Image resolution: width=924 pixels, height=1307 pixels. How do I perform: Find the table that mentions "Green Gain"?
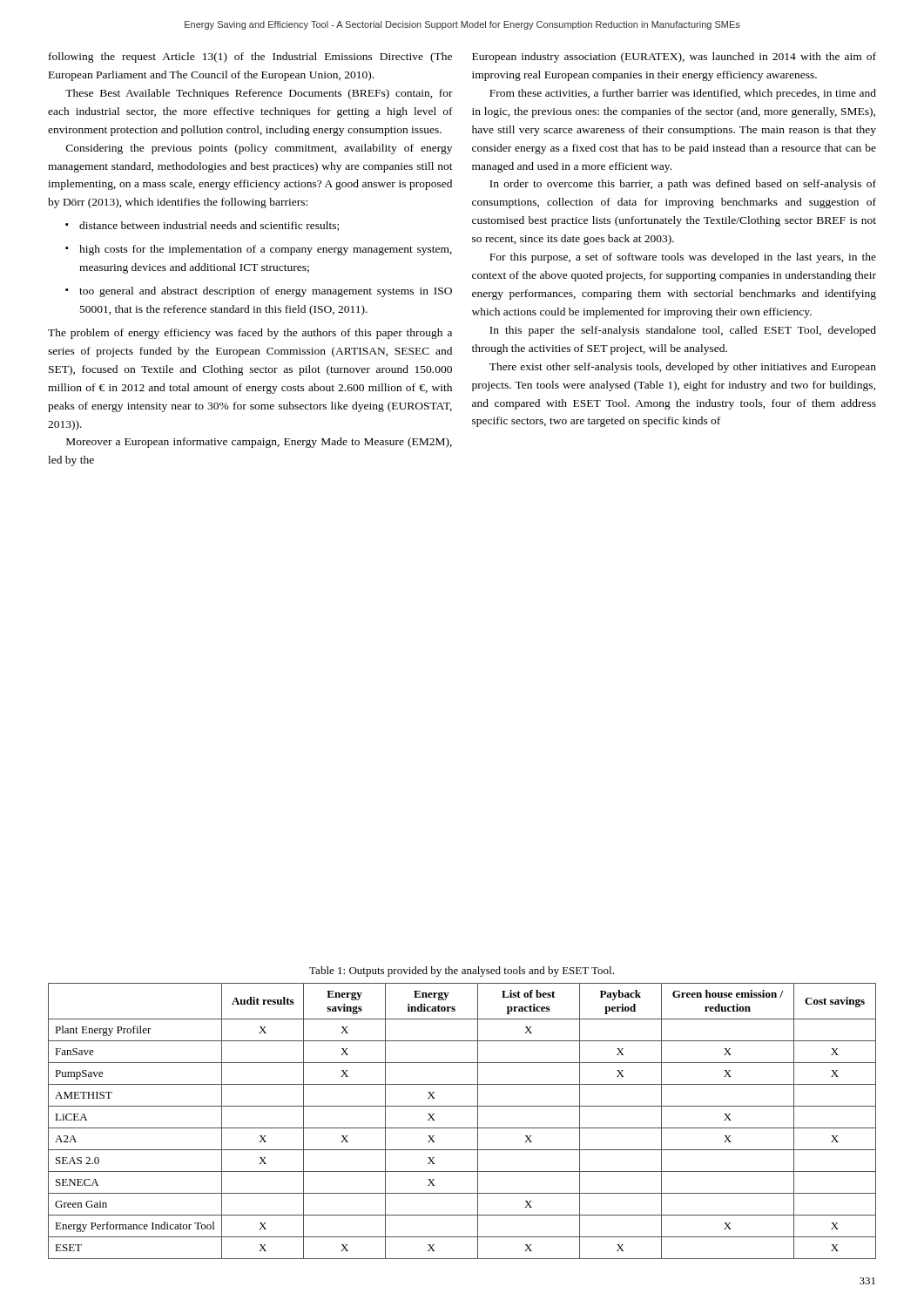point(462,1121)
